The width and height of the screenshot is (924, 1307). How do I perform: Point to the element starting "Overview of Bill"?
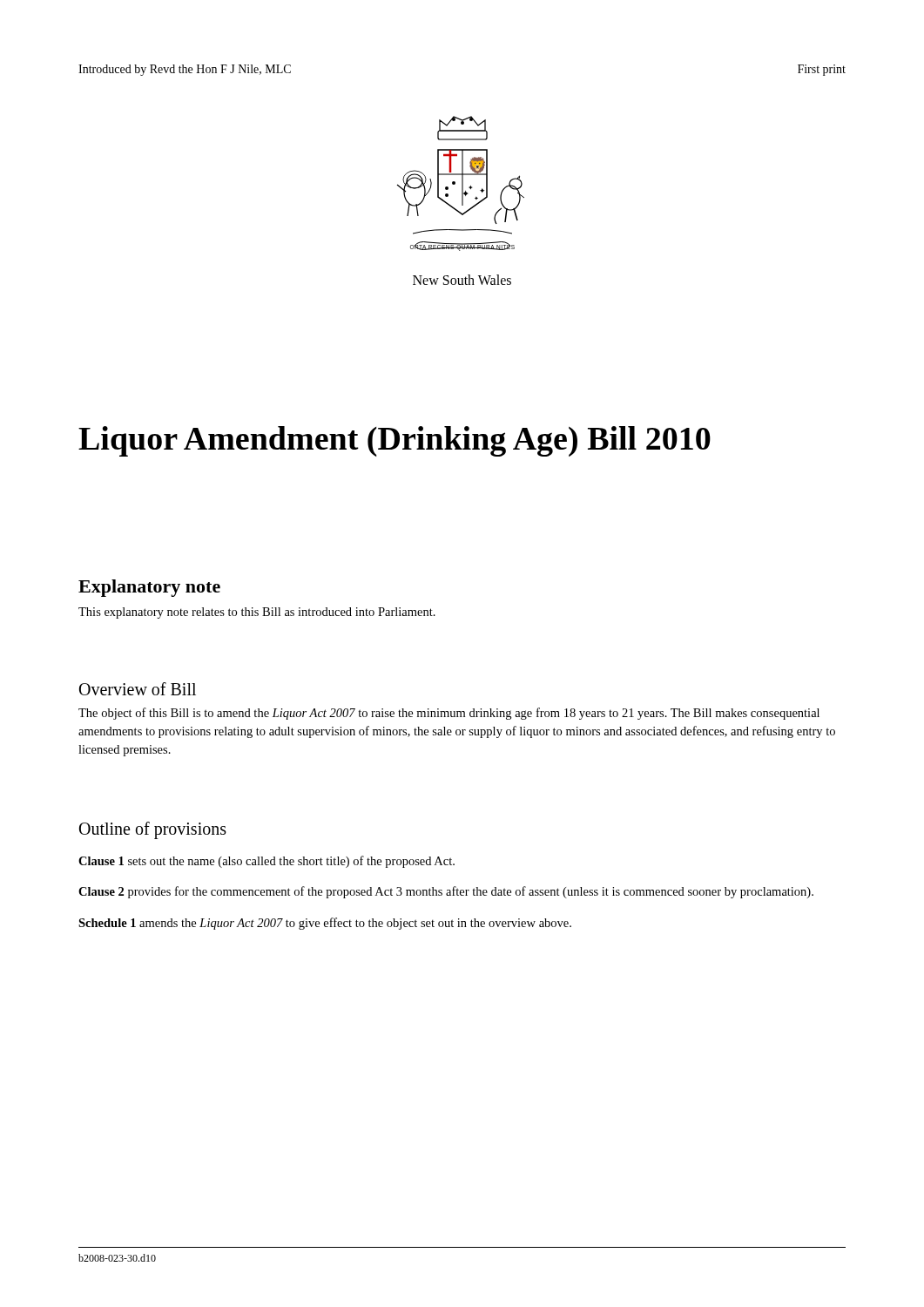pyautogui.click(x=138, y=689)
